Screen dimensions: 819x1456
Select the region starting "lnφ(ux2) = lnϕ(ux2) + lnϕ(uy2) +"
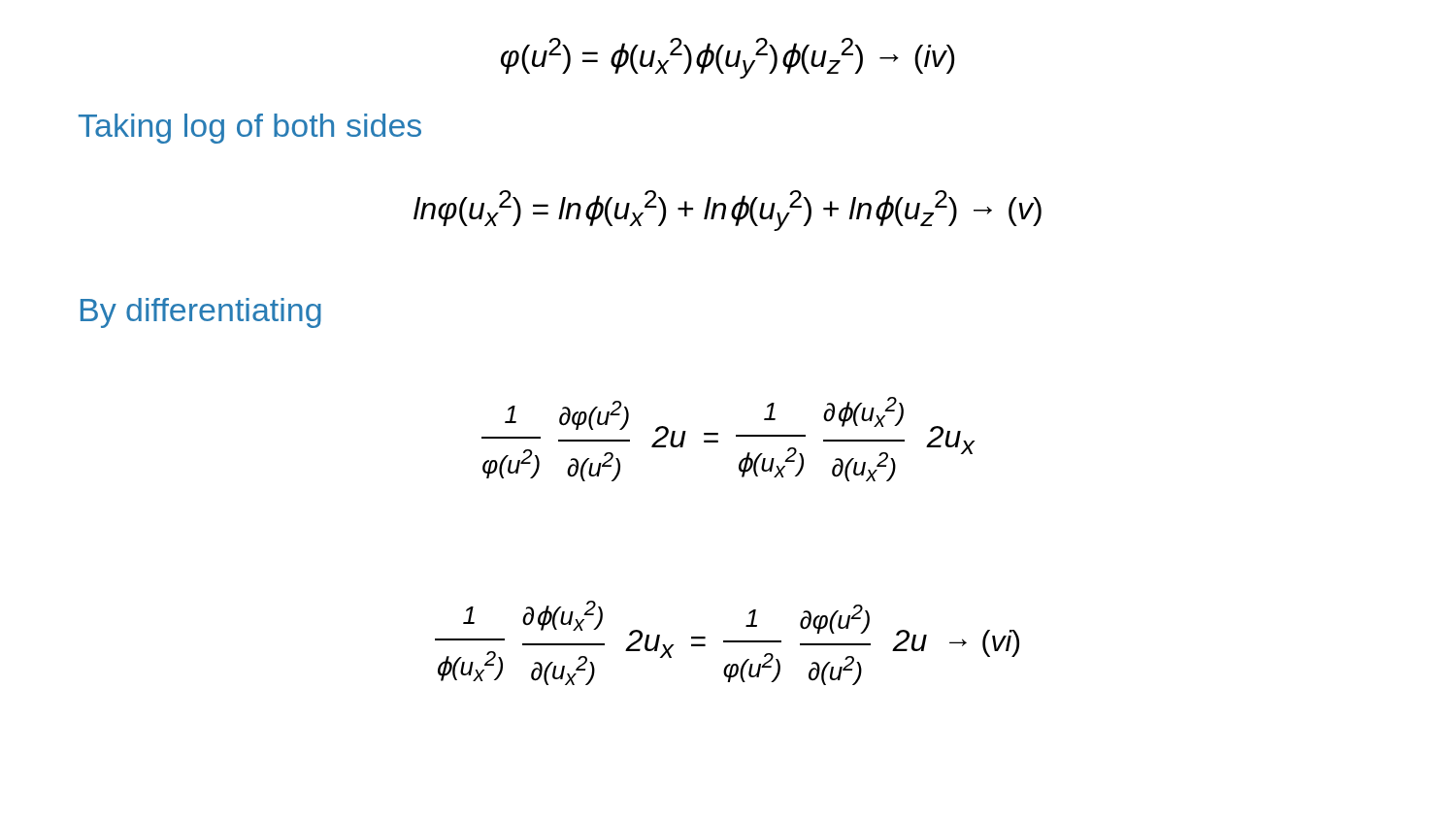(728, 208)
